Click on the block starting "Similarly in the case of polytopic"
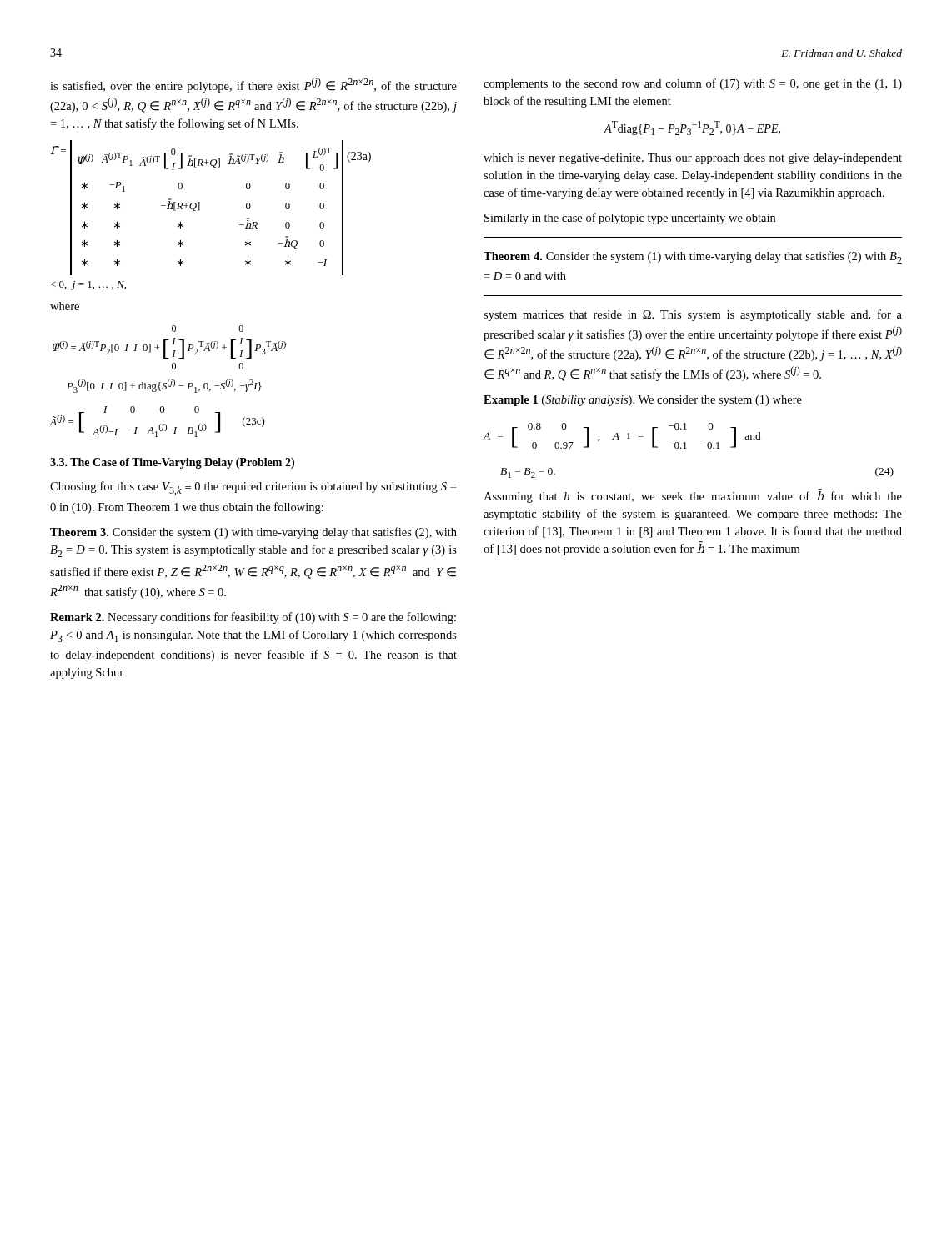Screen dimensions: 1251x952 pyautogui.click(x=693, y=218)
